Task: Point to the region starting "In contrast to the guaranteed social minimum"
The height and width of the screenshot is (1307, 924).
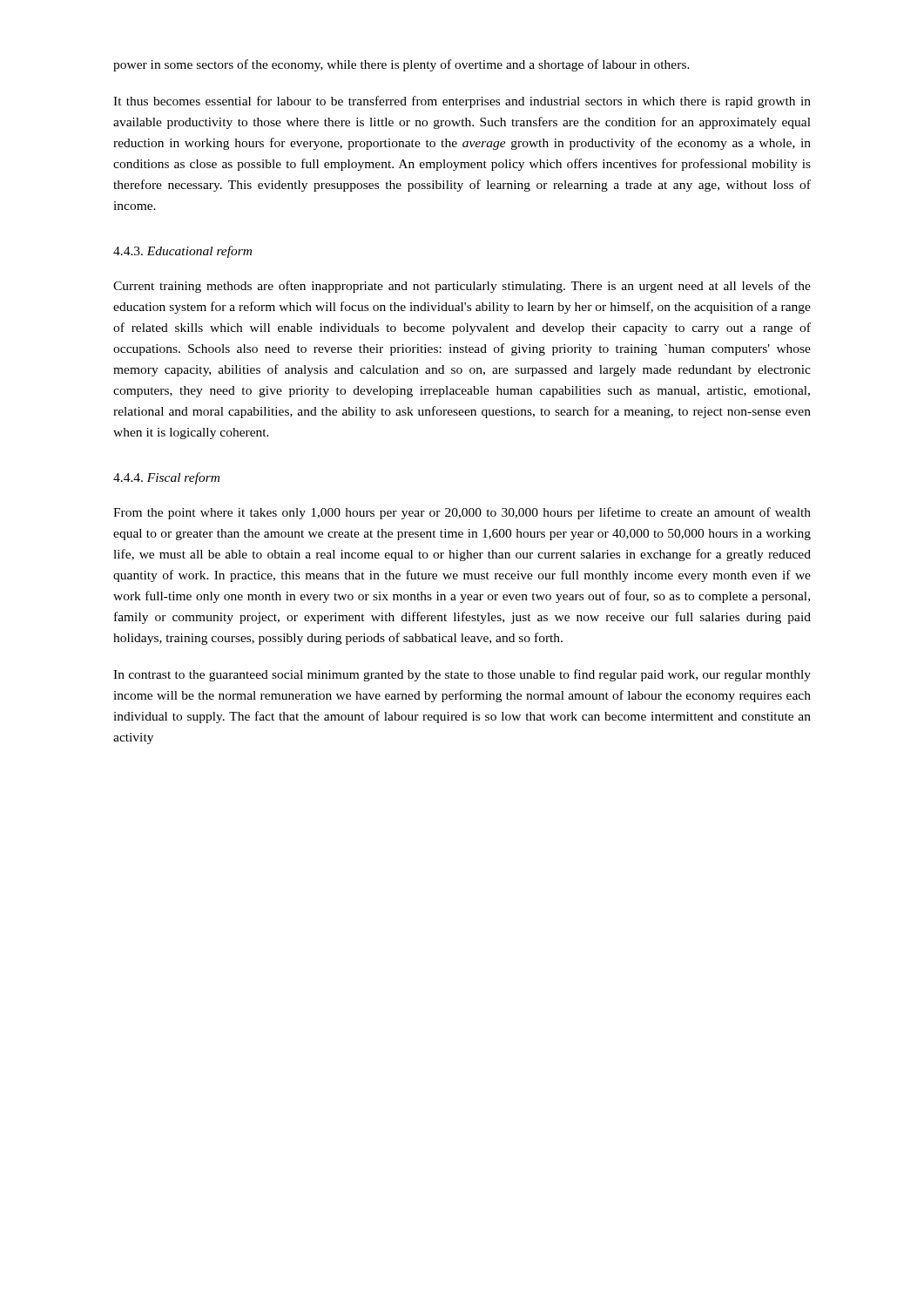Action: (x=462, y=706)
